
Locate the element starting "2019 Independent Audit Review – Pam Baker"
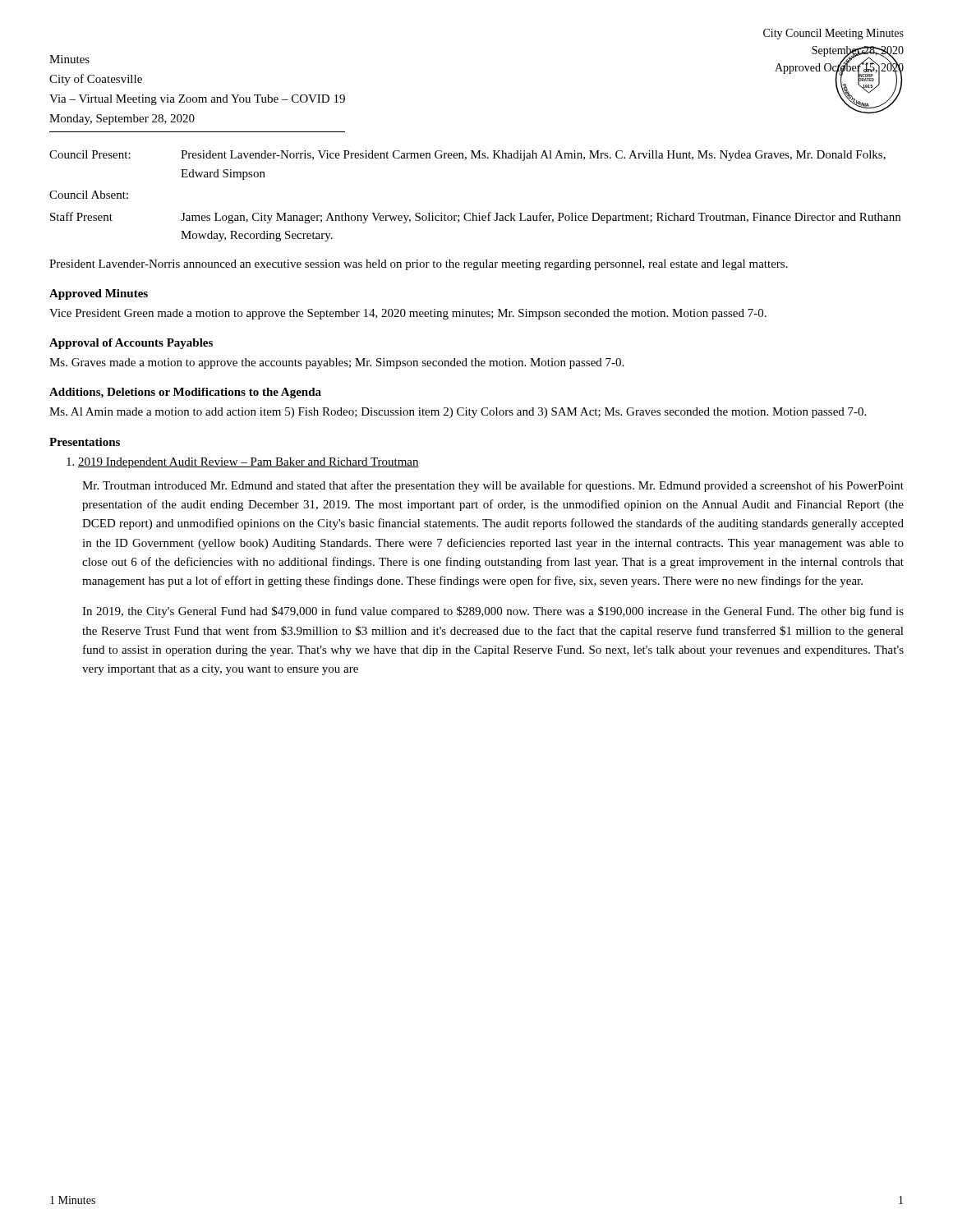[x=242, y=461]
